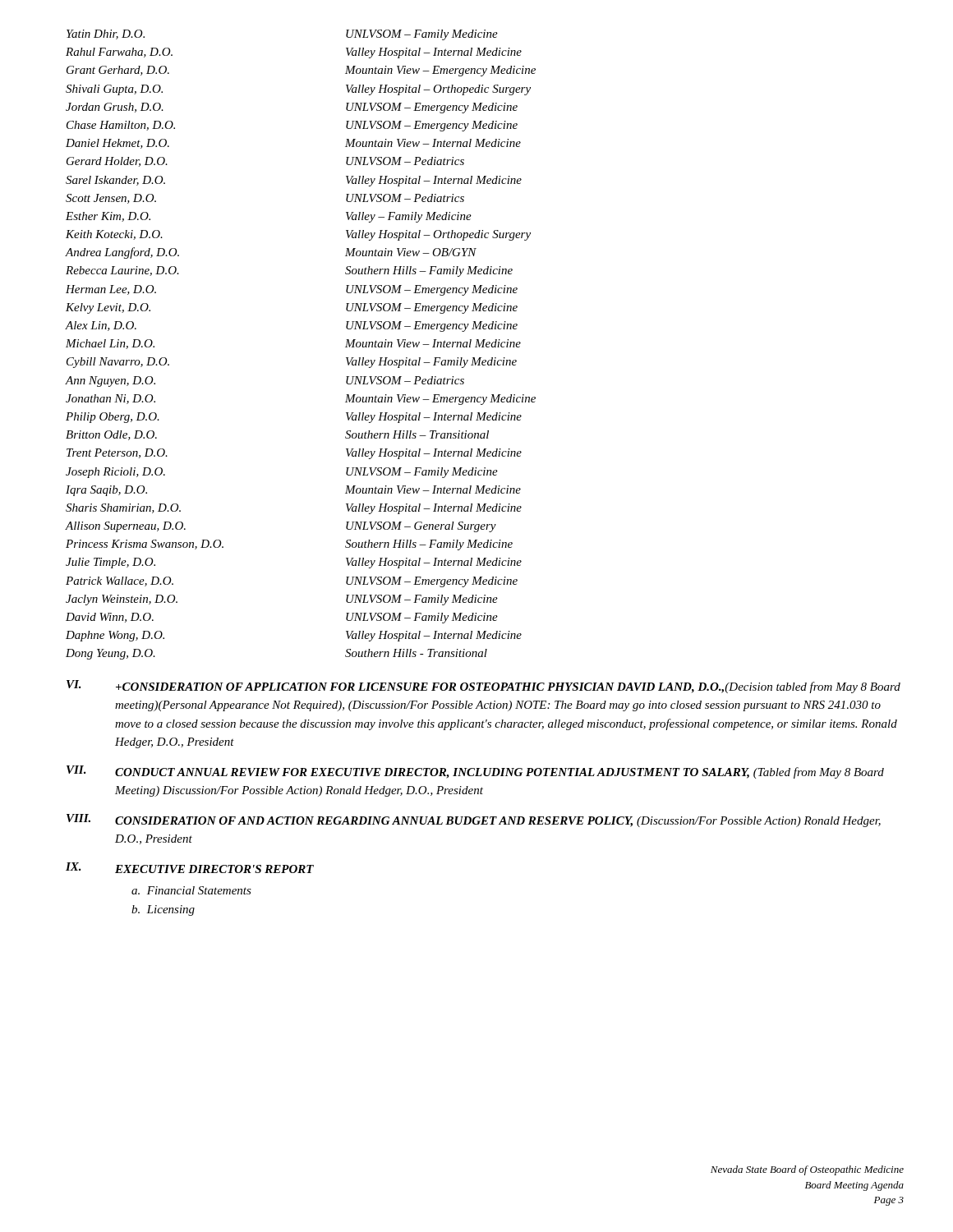The width and height of the screenshot is (953, 1232).
Task: Locate the block of text that opens with "Yatin Dhir, D.O."
Action: (x=485, y=344)
